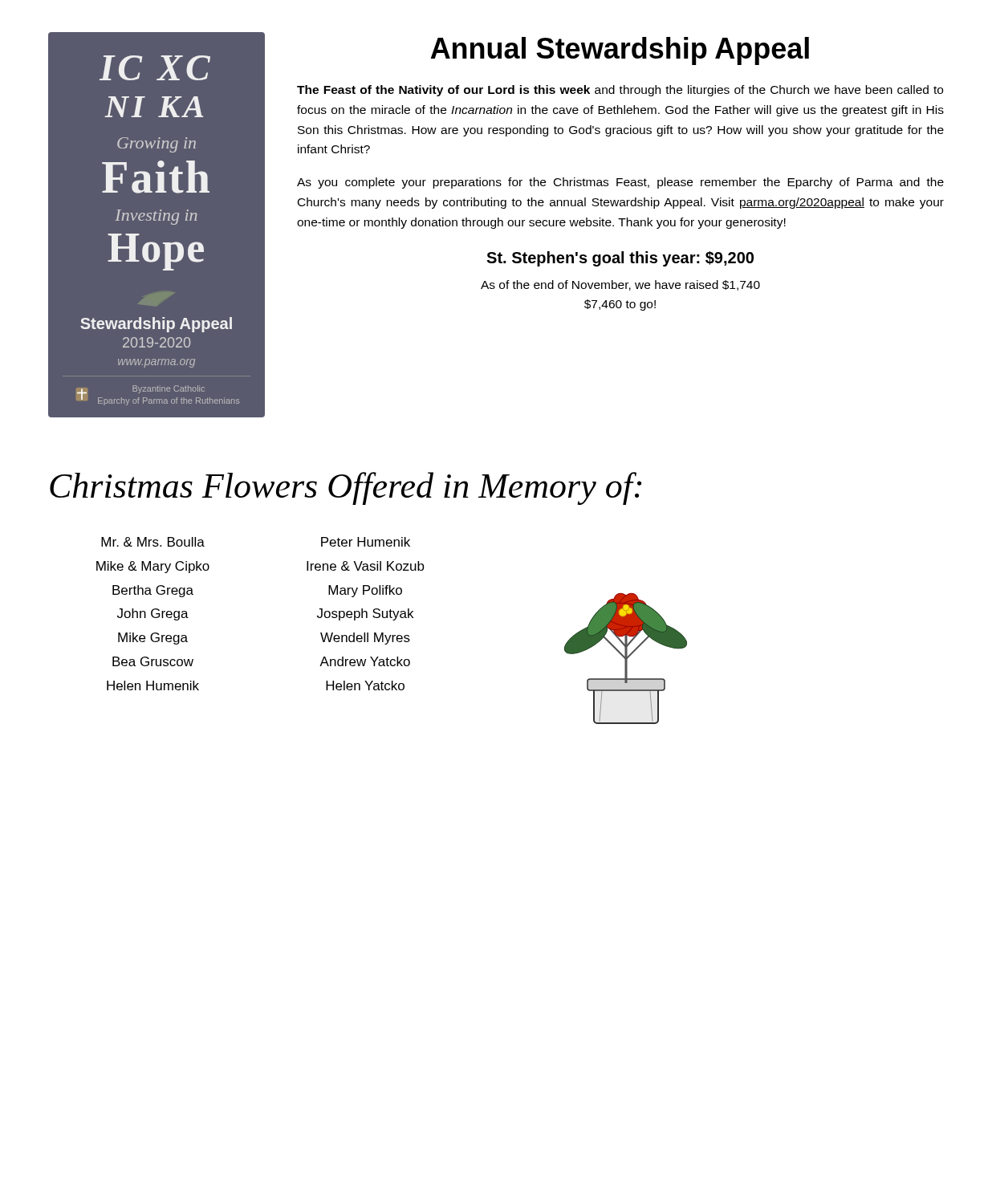The width and height of the screenshot is (992, 1204).
Task: Find "St. Stephen's goal this year: $9,200" on this page
Action: pos(620,257)
